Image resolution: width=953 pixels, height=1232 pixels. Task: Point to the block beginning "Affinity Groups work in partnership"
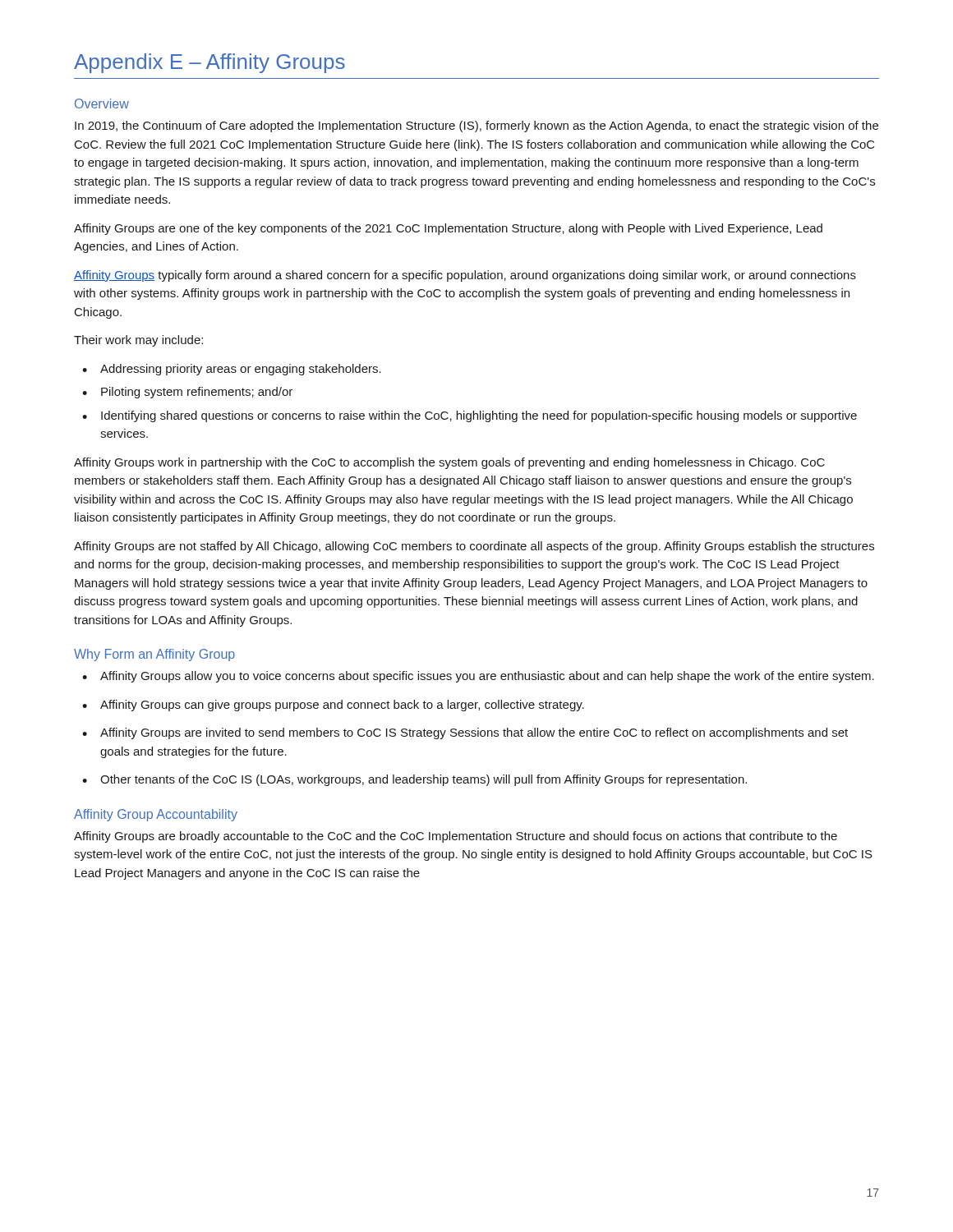(x=464, y=489)
